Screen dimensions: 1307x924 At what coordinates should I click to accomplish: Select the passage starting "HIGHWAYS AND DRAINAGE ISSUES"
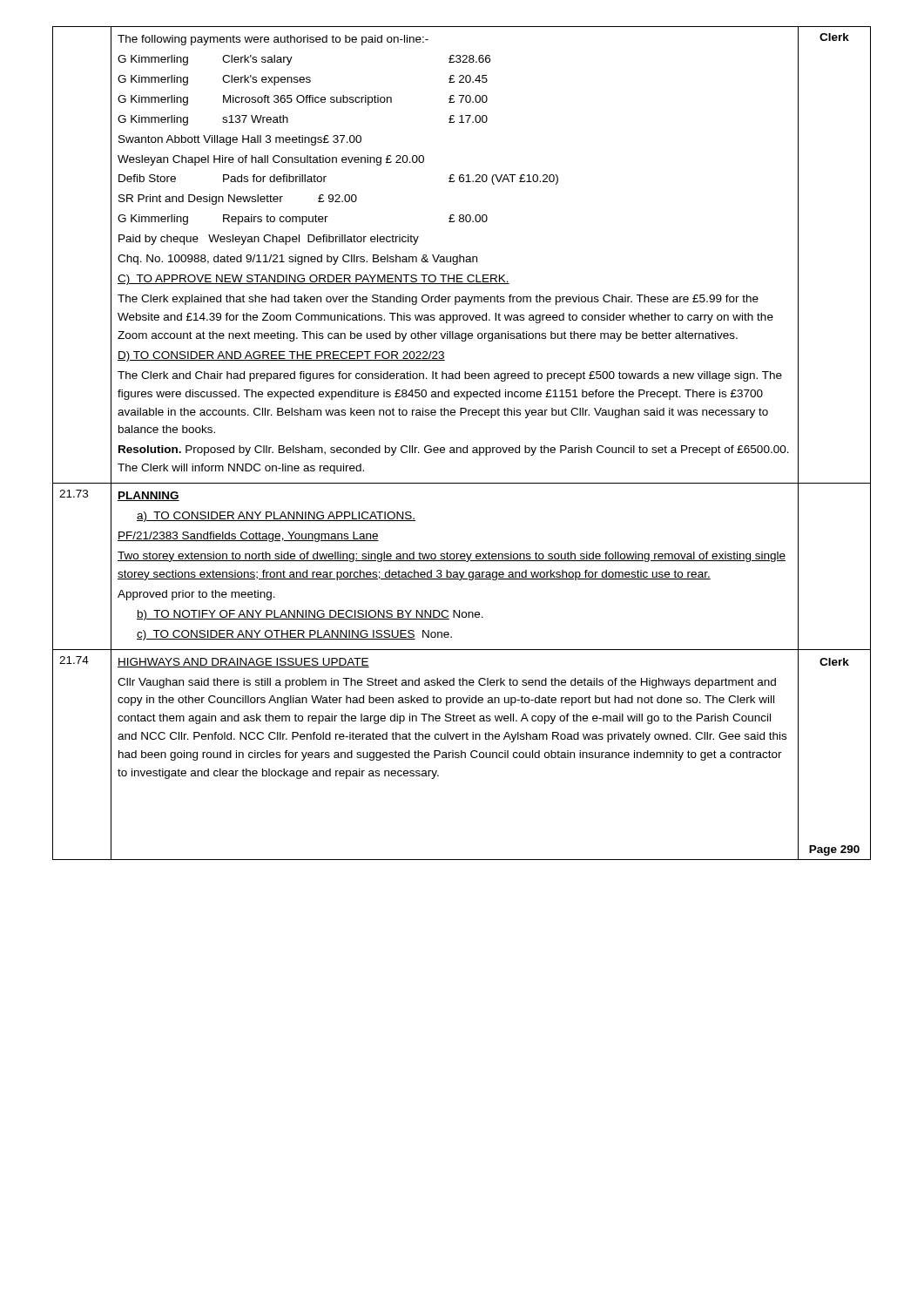tap(455, 718)
